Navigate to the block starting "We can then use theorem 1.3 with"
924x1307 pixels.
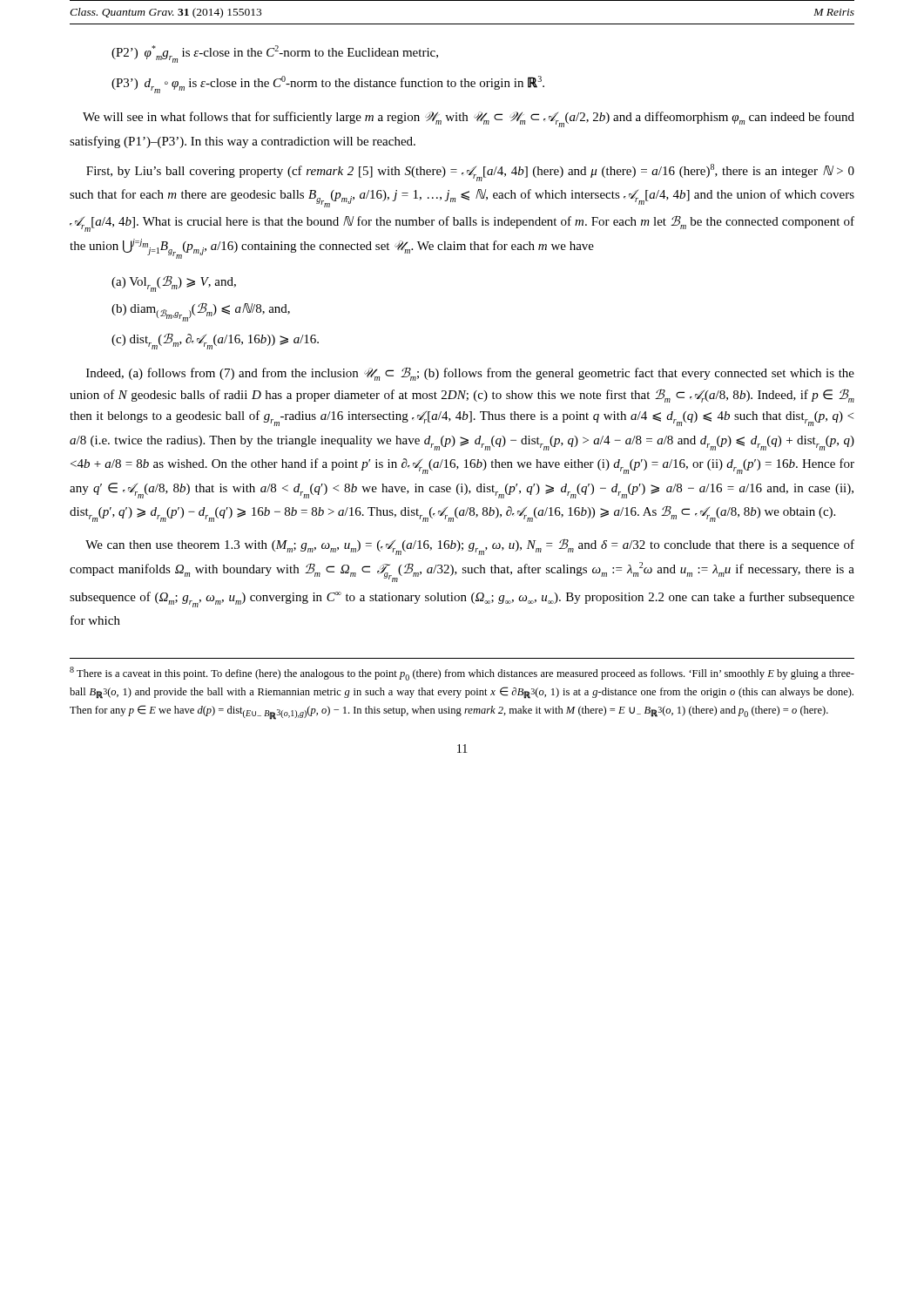[x=462, y=583]
